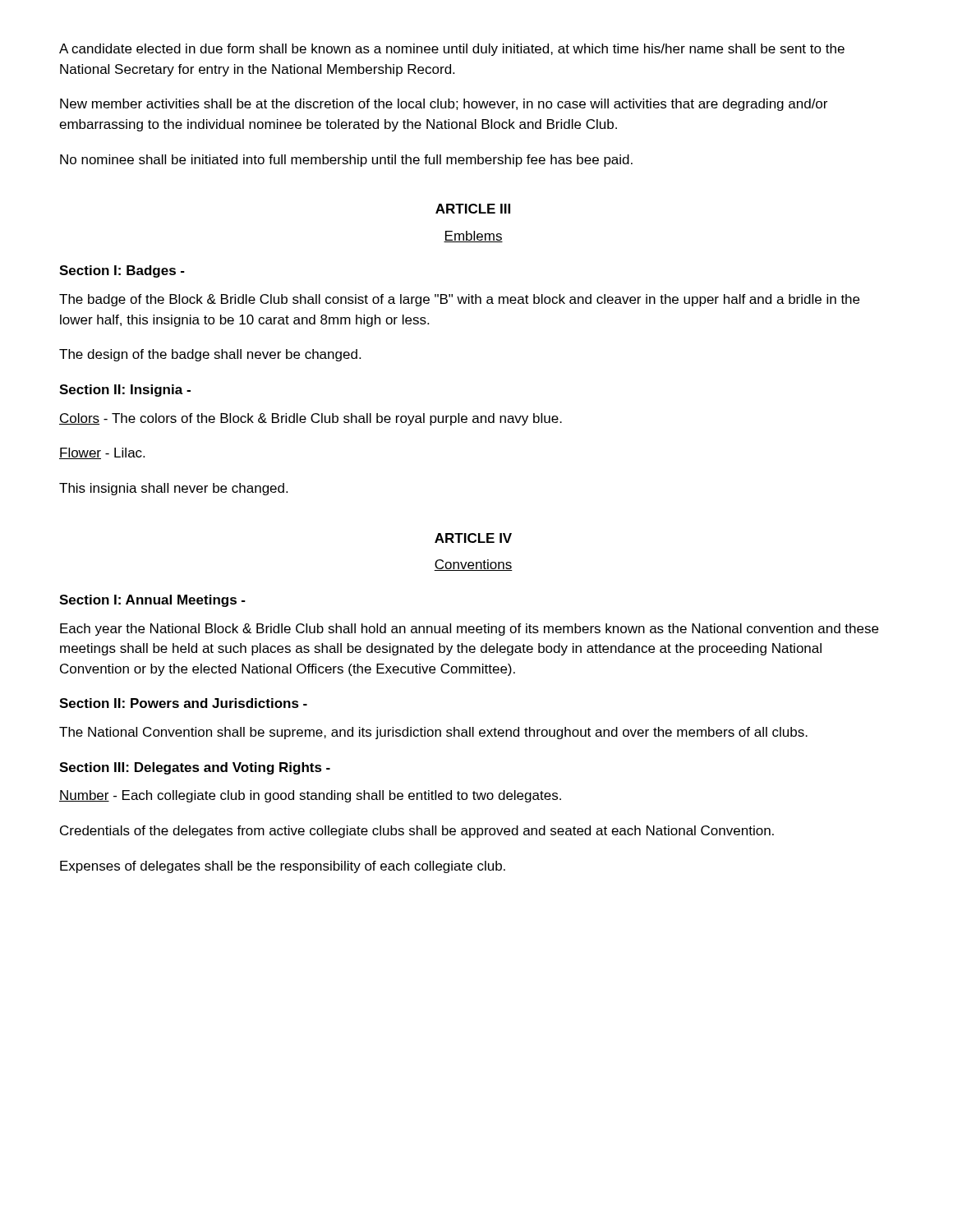The height and width of the screenshot is (1232, 953).
Task: Locate the passage starting "The design of the"
Action: pyautogui.click(x=211, y=355)
